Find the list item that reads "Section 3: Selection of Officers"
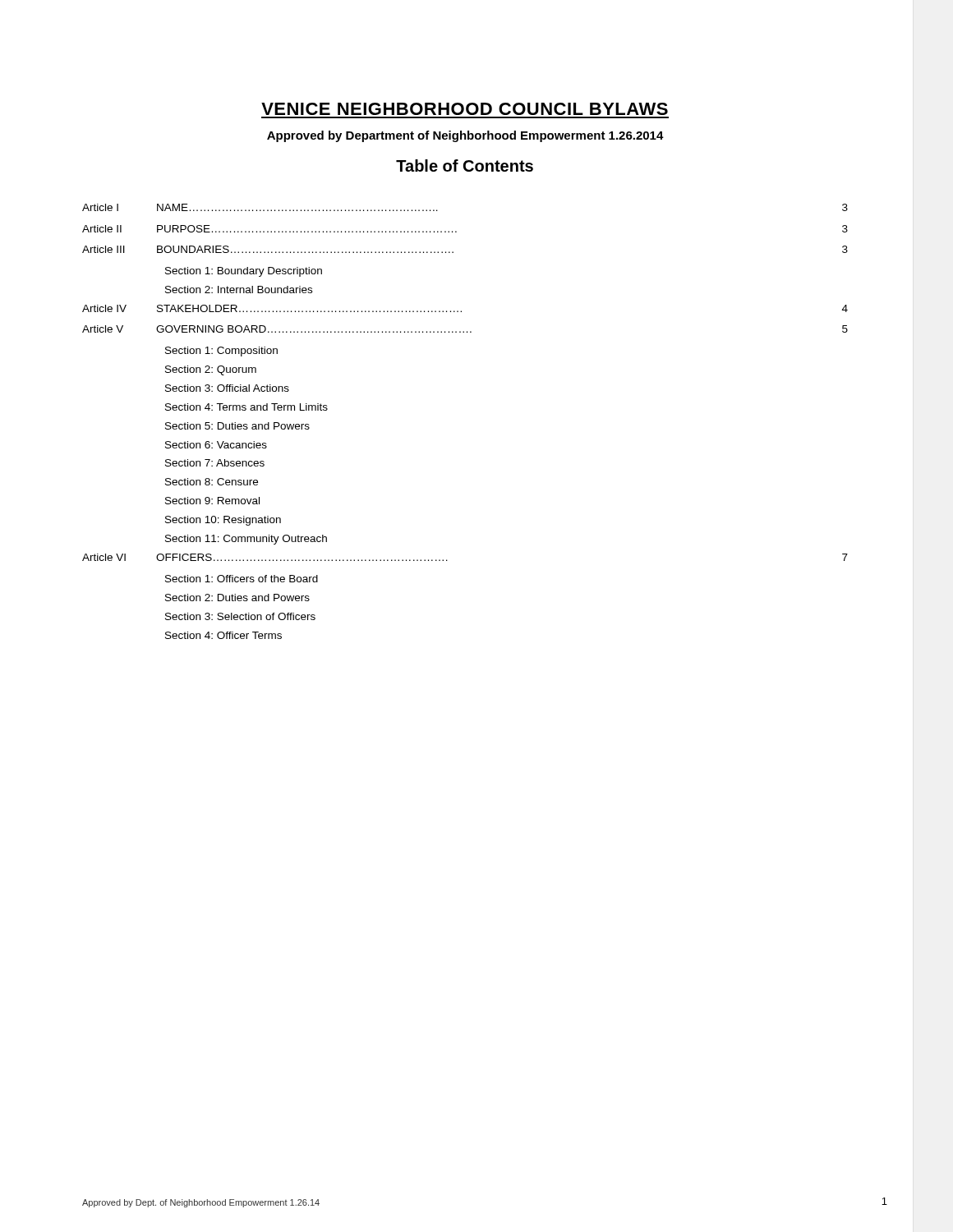Screen dimensions: 1232x953 pos(240,616)
